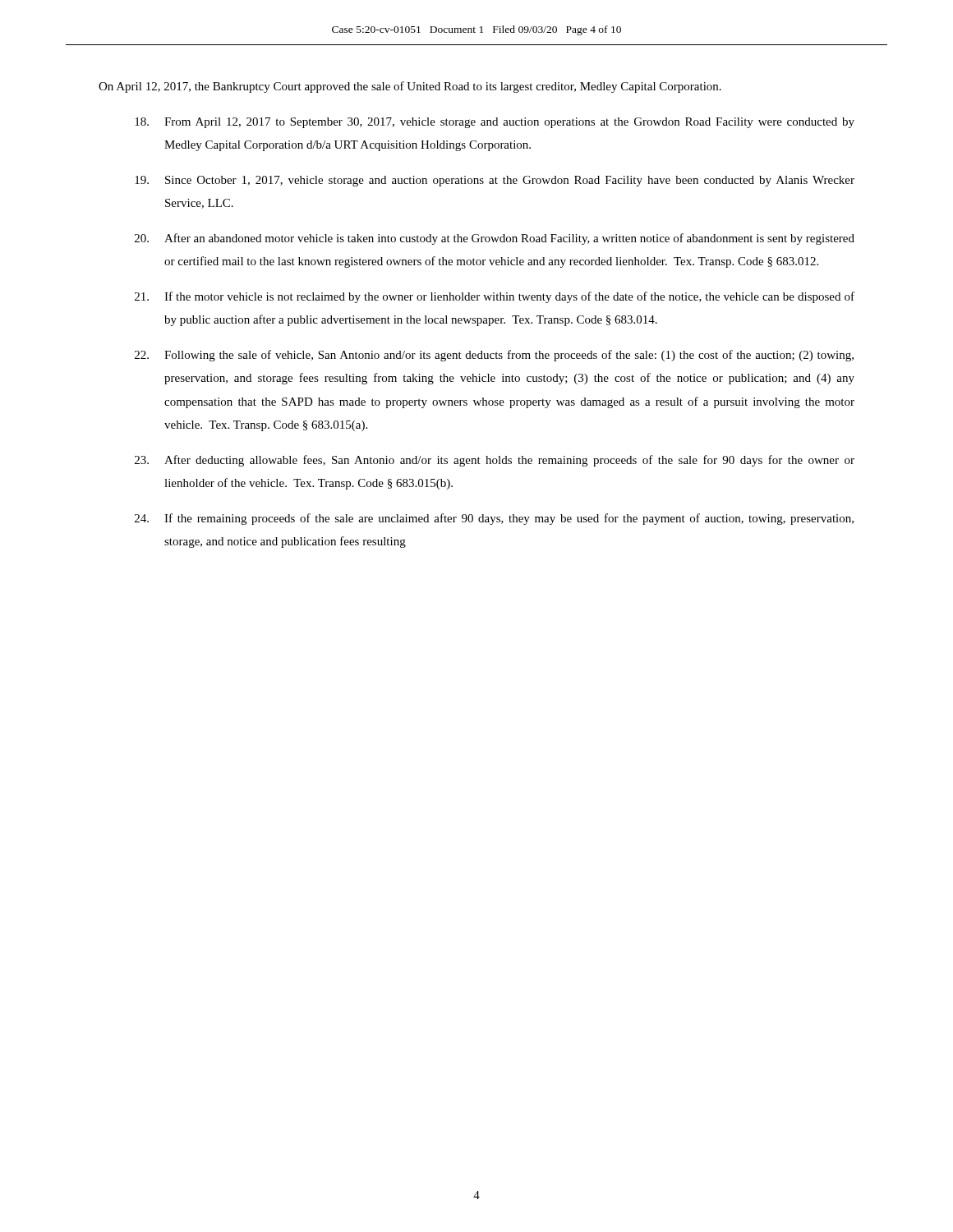
Task: Locate the block of text that opens with "On April 12, 2017,"
Action: (410, 86)
